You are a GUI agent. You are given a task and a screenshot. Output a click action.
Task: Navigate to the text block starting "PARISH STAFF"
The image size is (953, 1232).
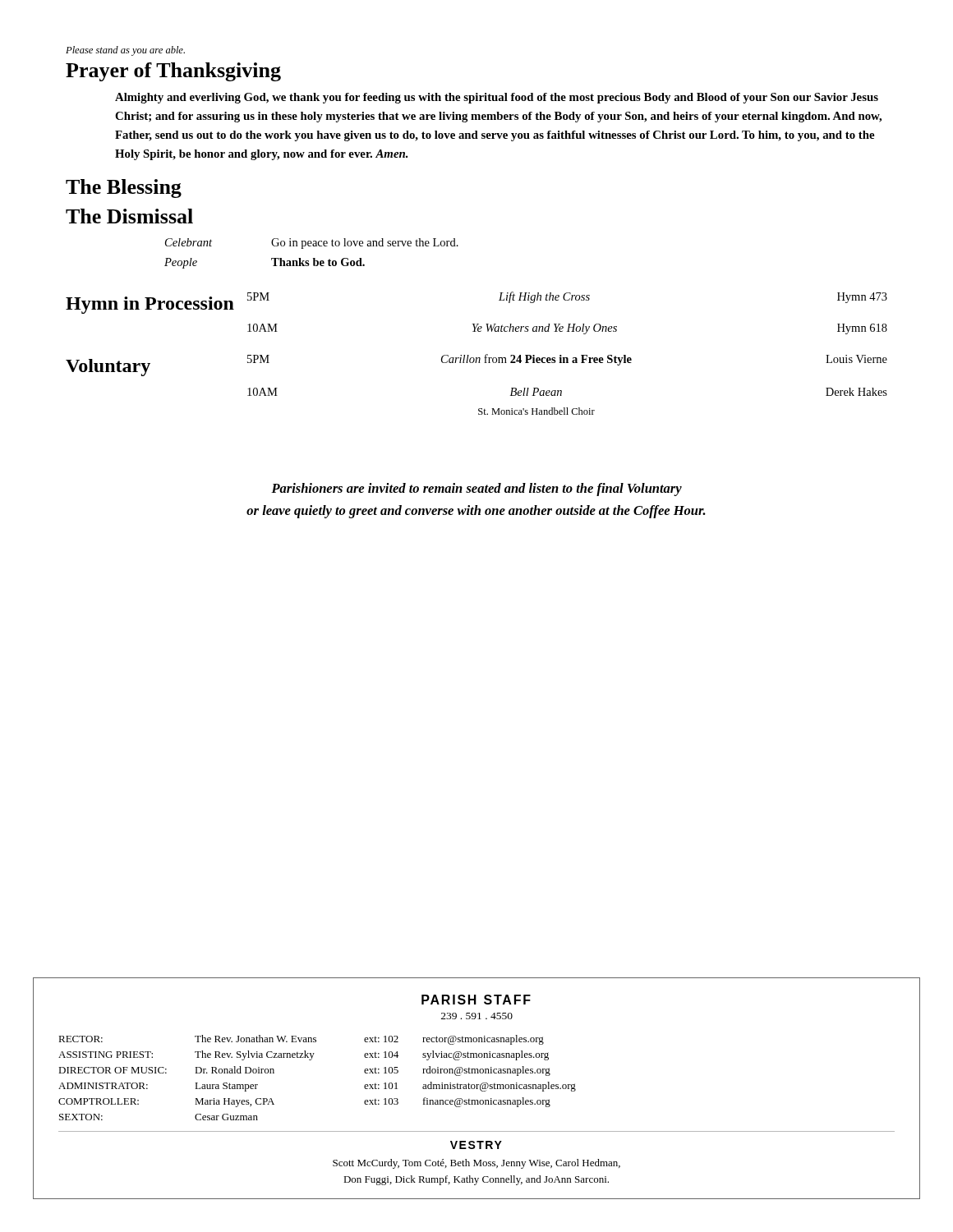click(x=476, y=1000)
